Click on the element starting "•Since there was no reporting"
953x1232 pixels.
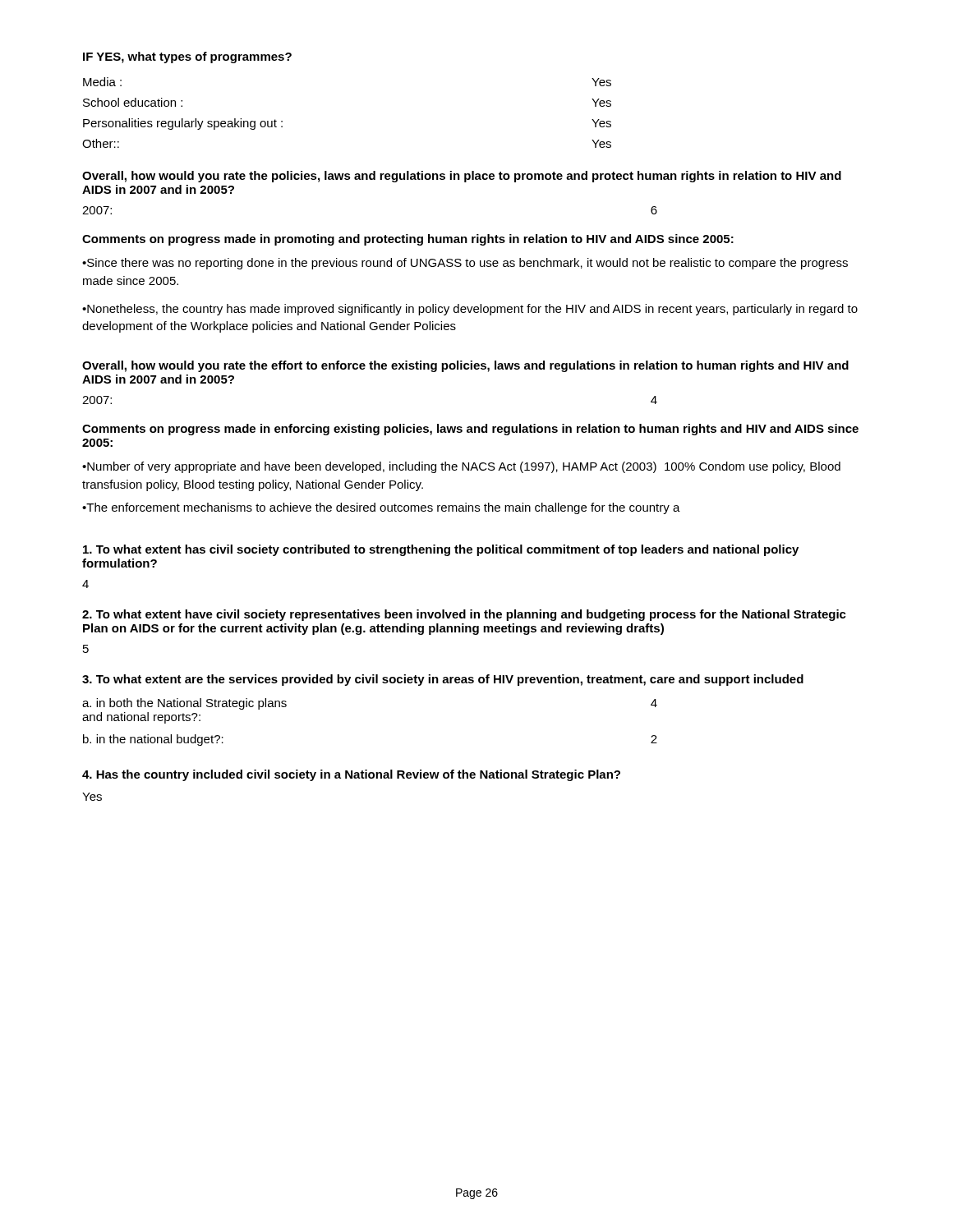[x=465, y=271]
